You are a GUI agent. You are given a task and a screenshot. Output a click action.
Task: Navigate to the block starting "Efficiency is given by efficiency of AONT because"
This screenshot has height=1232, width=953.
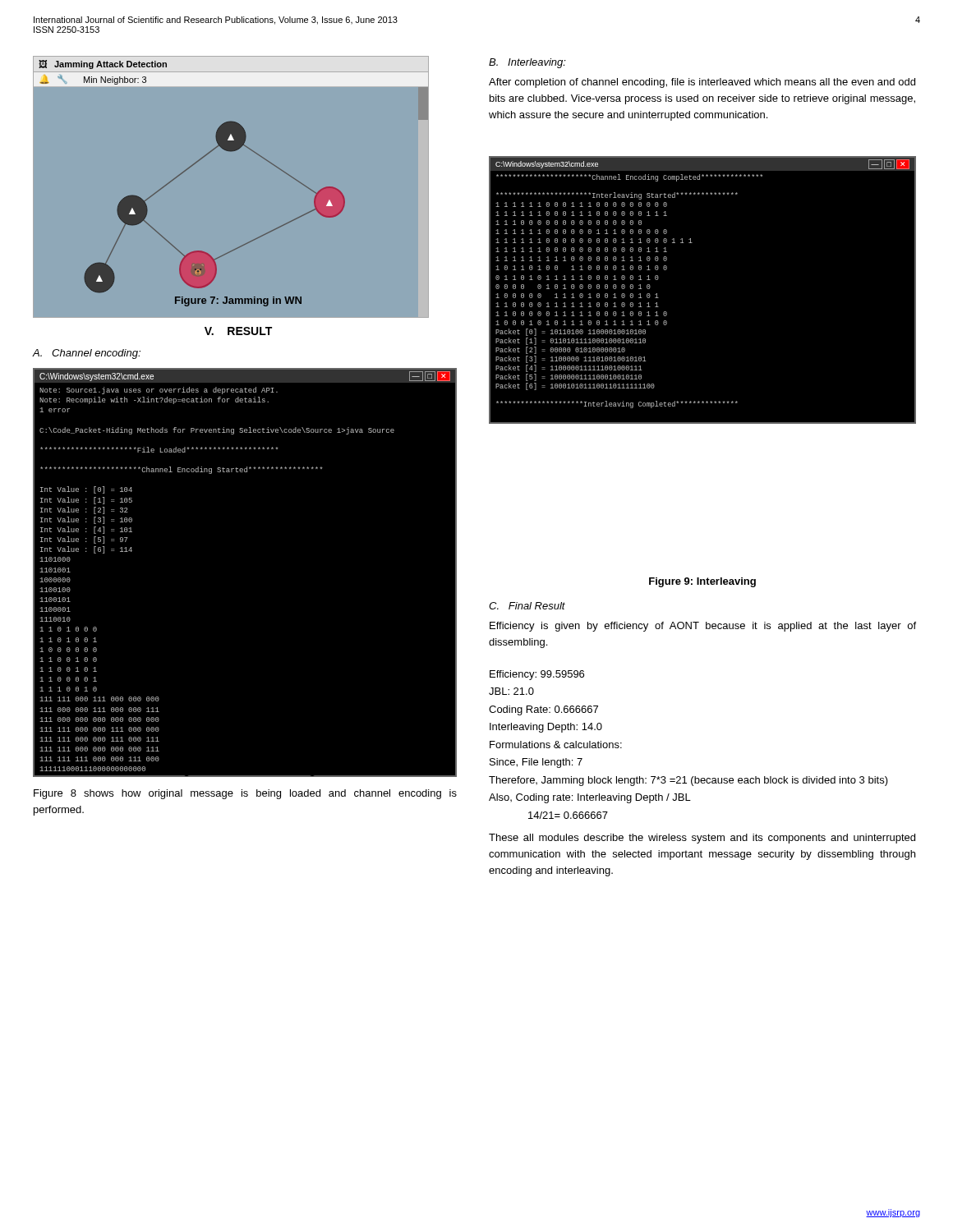702,634
